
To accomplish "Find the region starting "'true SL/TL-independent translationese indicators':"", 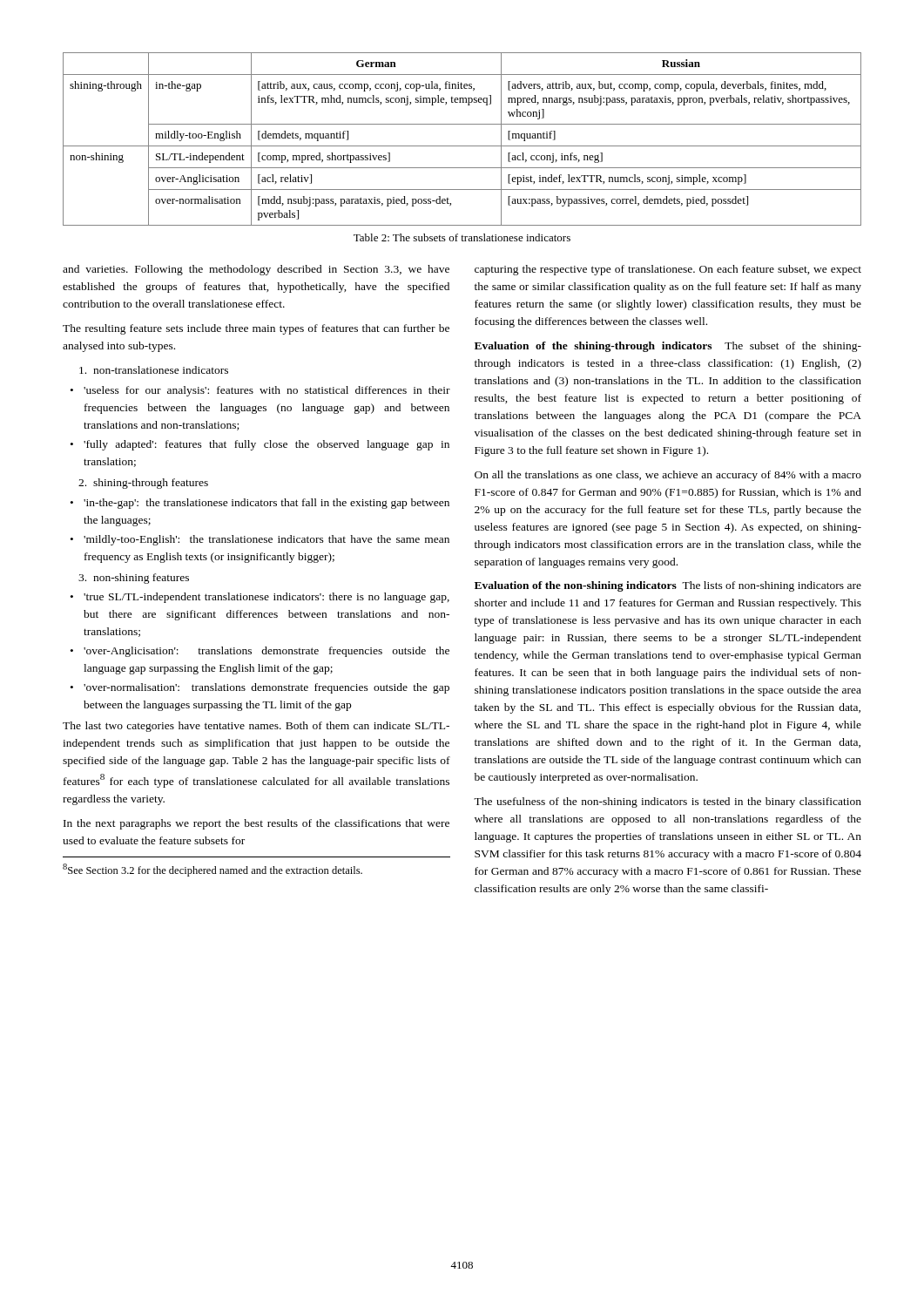I will (x=267, y=614).
